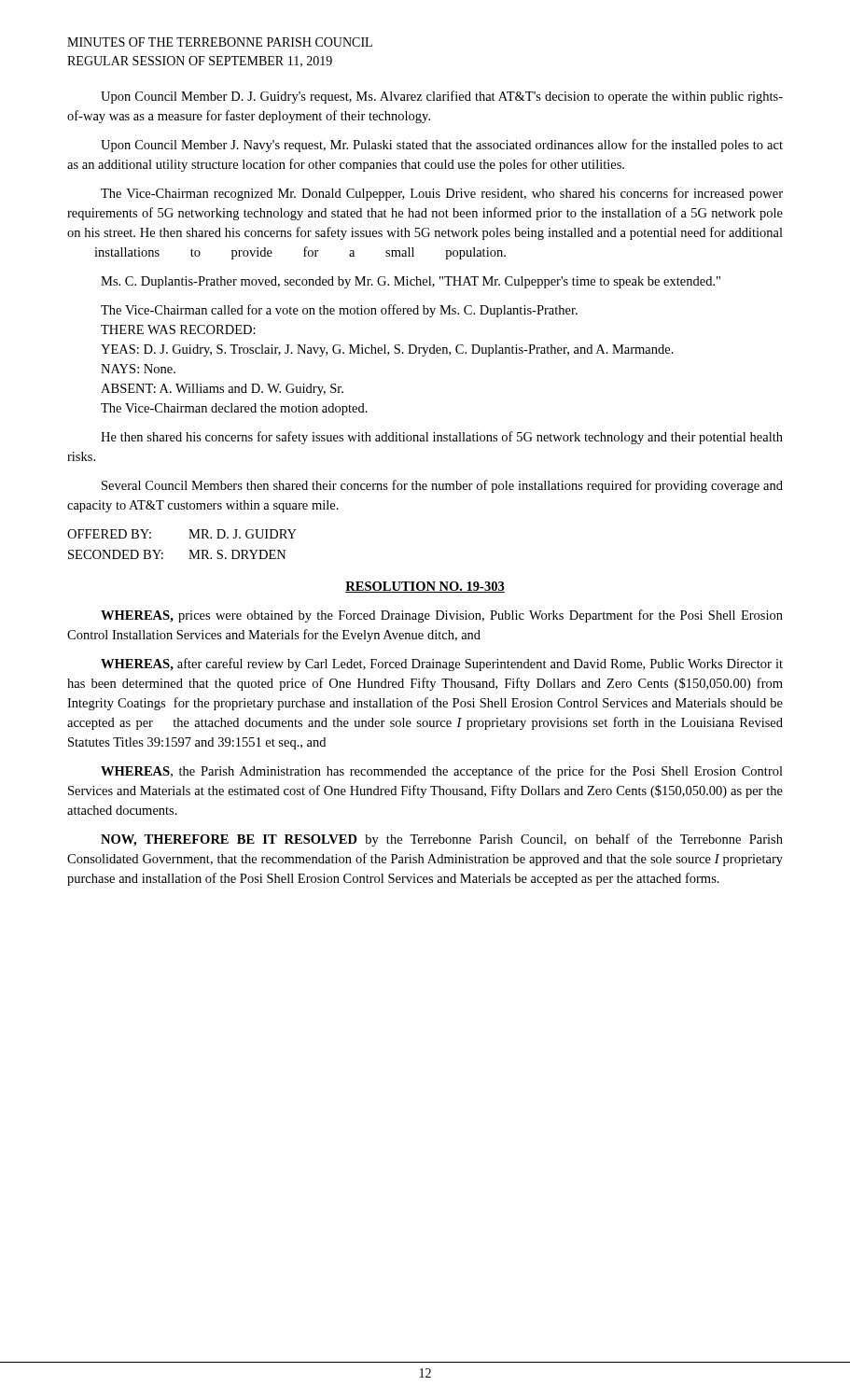The width and height of the screenshot is (850, 1400).
Task: Point to the block beginning "Ms. C. Duplantis-Prather moved, seconded by Mr."
Action: pyautogui.click(x=425, y=282)
